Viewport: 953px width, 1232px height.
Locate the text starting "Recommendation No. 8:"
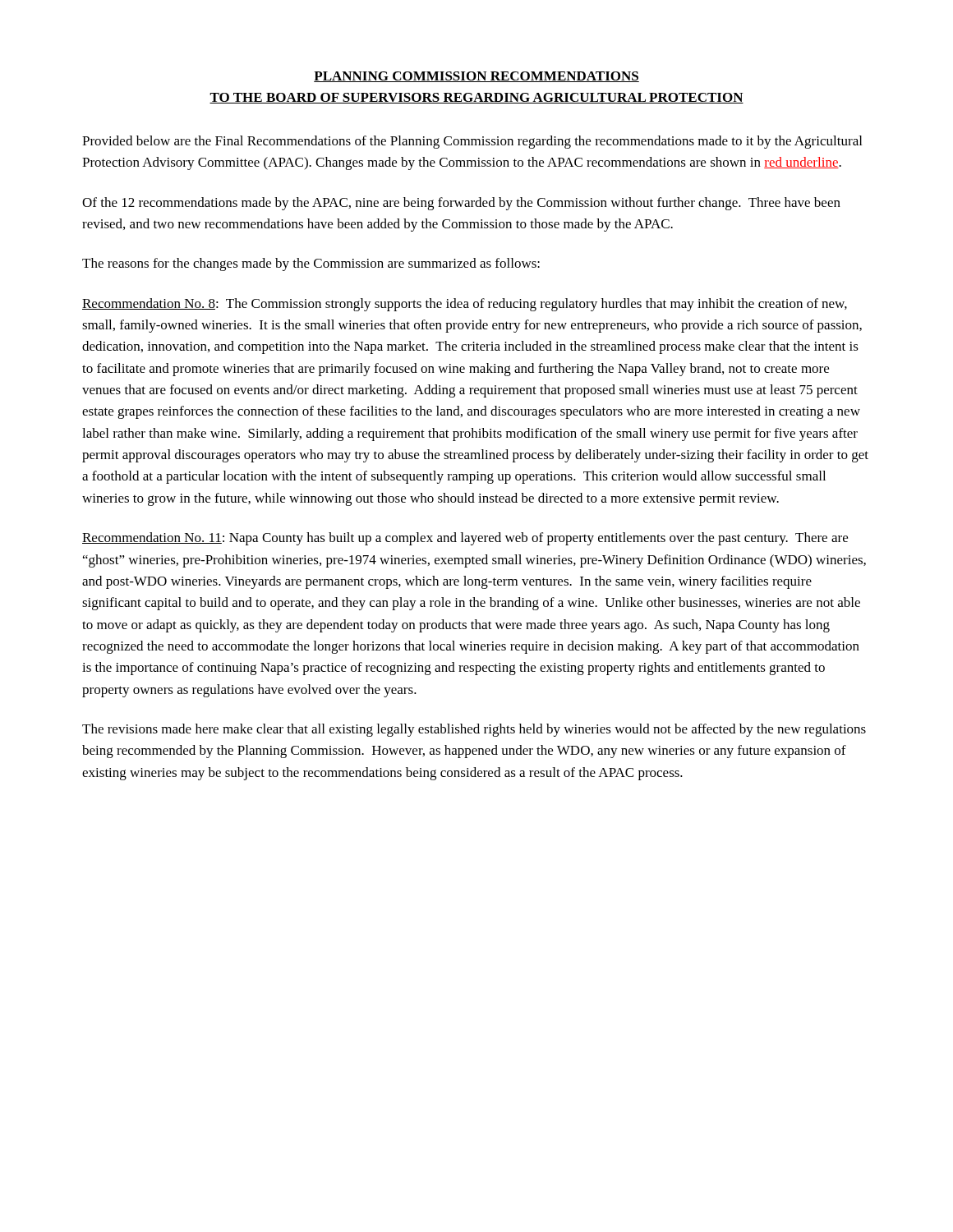click(475, 401)
